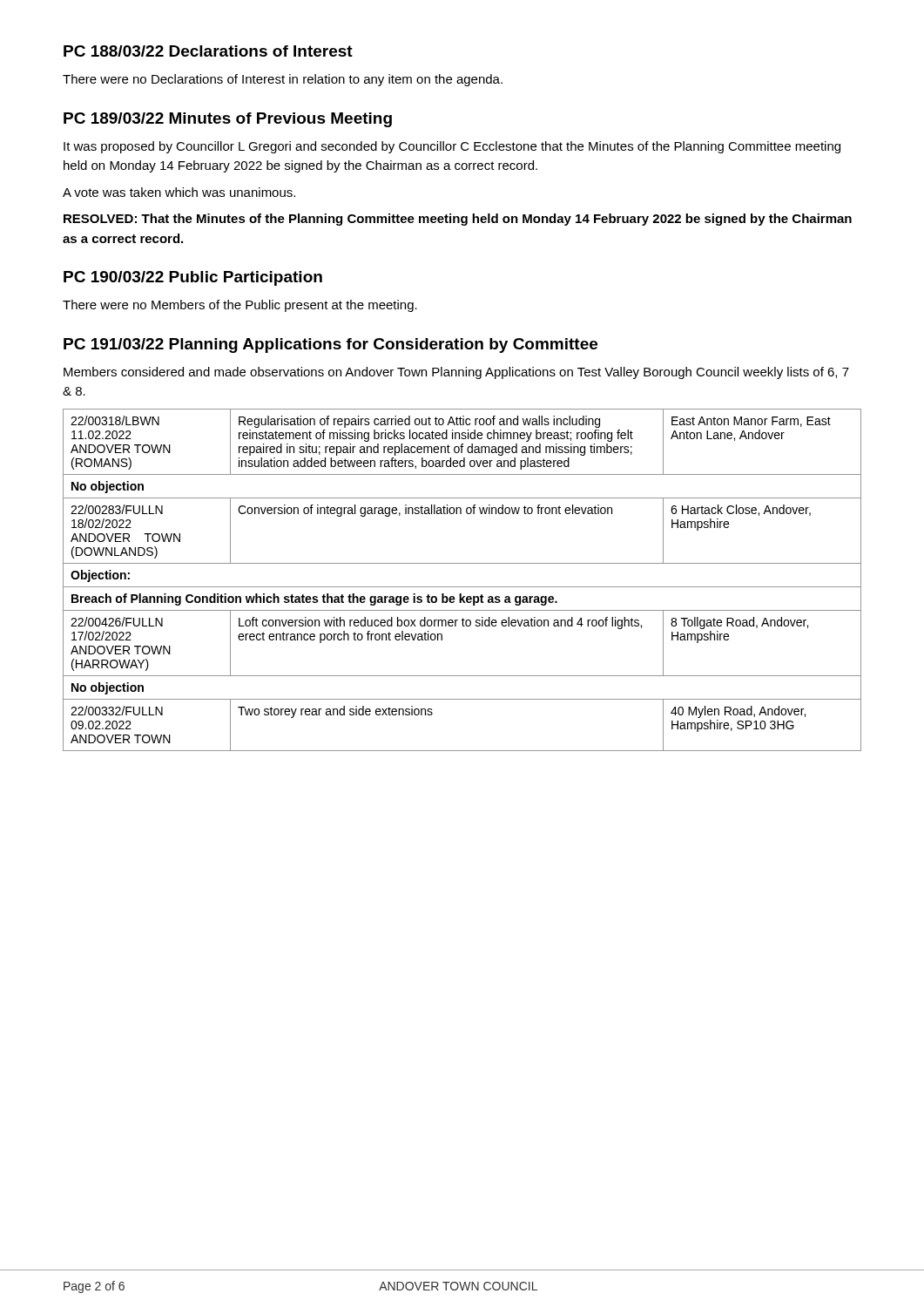The height and width of the screenshot is (1307, 924).
Task: Click on the passage starting "A vote was taken which was unanimous."
Action: (x=180, y=192)
